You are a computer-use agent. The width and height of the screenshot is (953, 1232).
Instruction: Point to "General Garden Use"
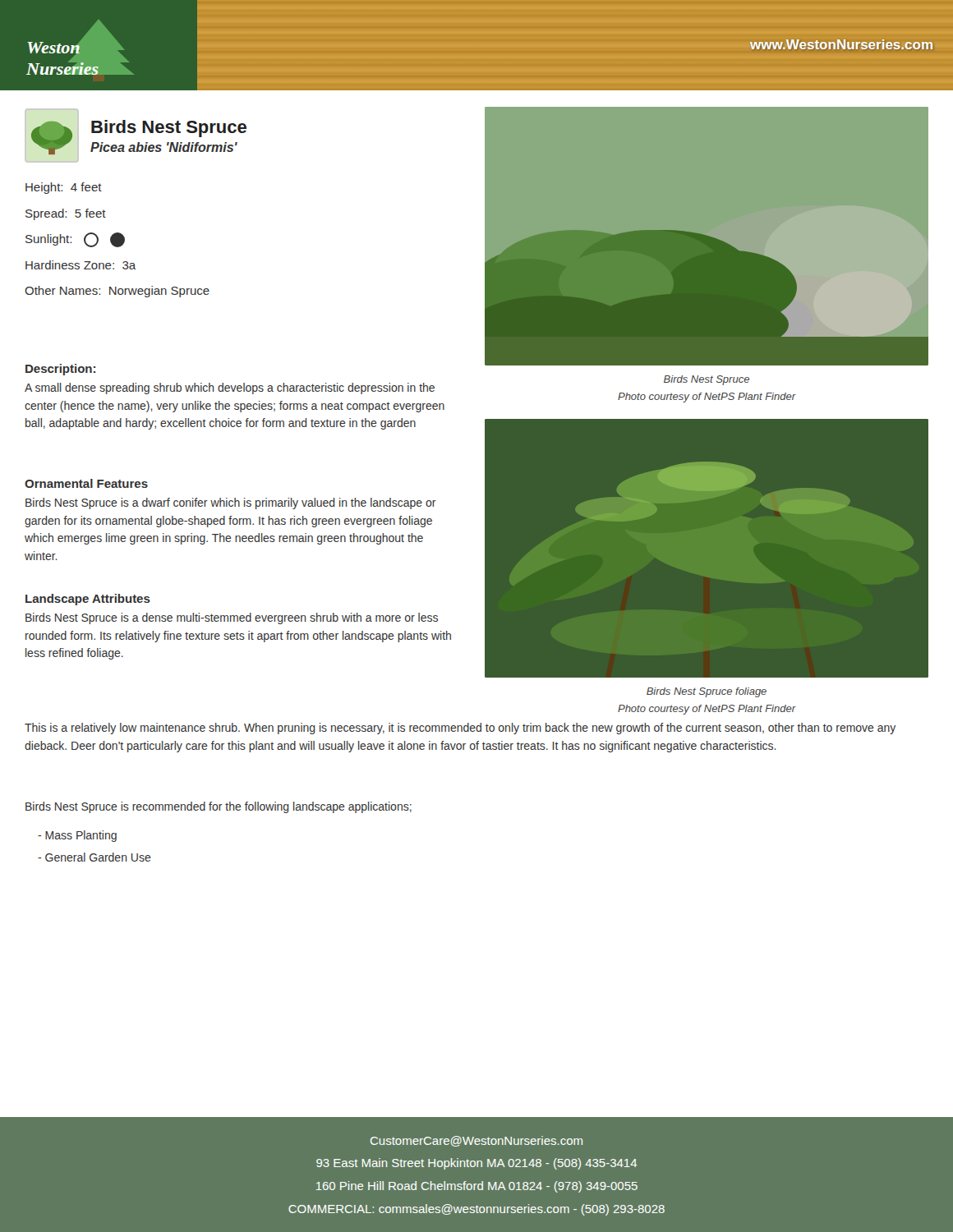click(x=94, y=857)
